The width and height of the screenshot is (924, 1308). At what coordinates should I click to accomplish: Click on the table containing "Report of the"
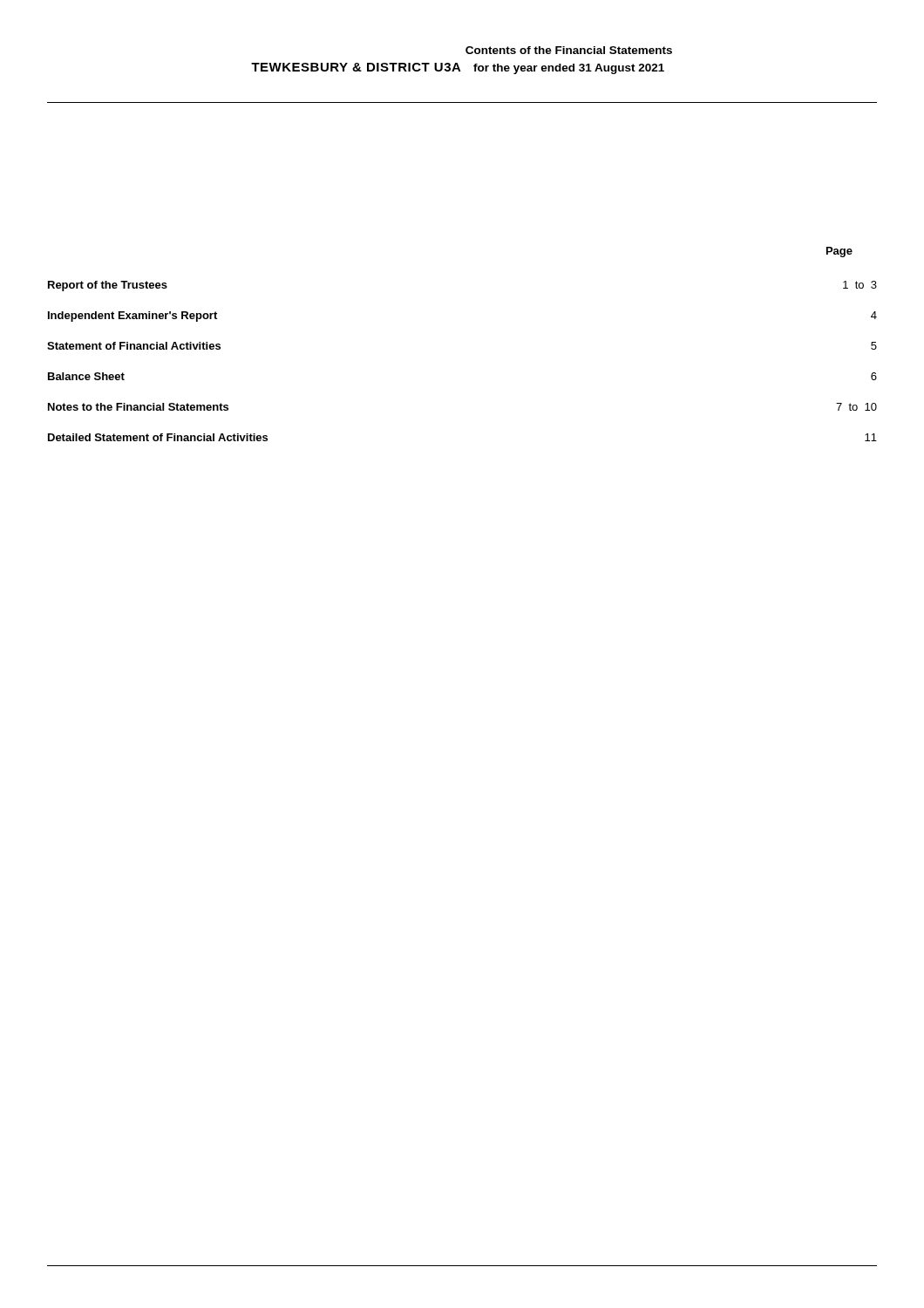pos(462,361)
